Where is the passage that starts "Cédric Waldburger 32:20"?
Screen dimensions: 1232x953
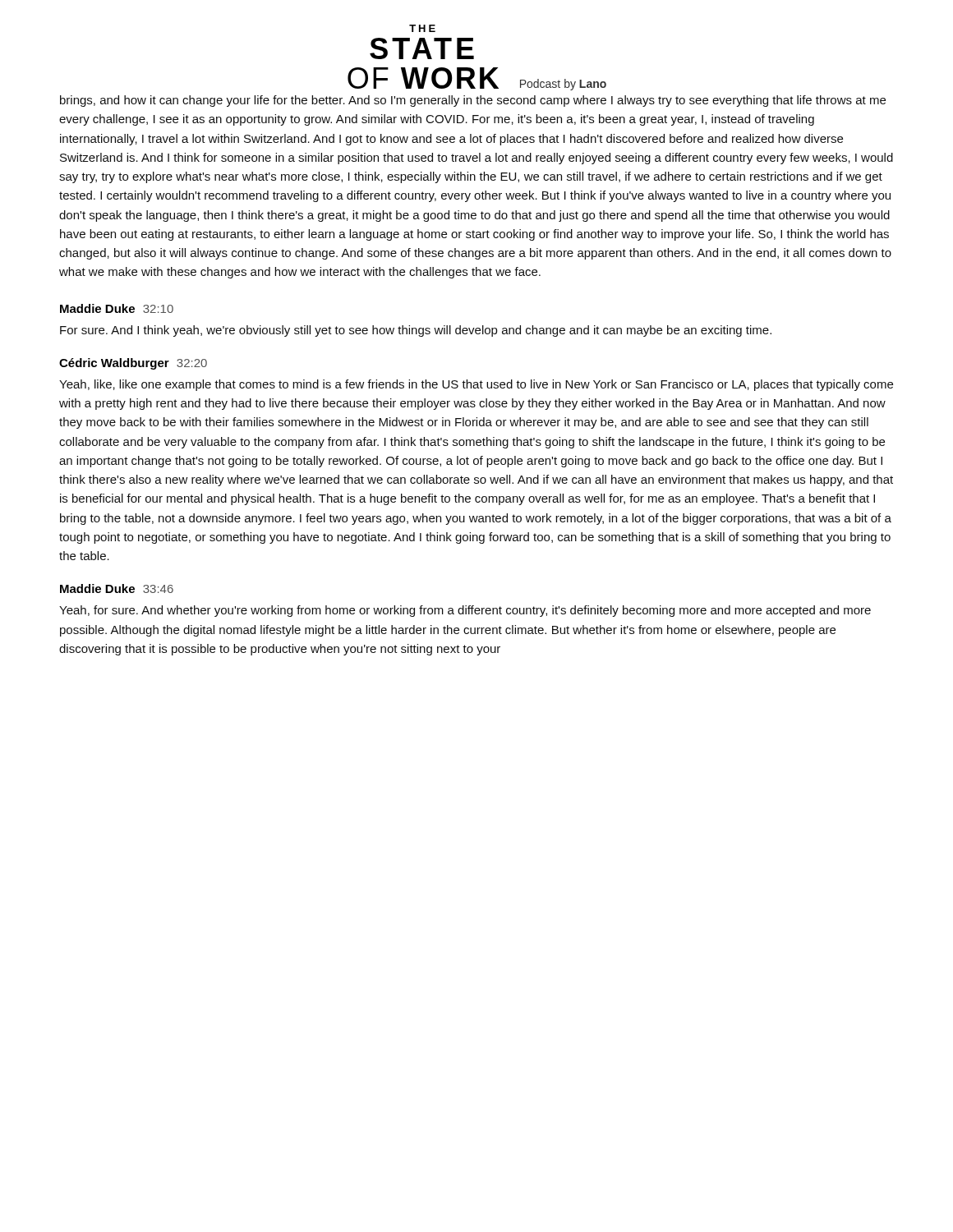point(476,460)
